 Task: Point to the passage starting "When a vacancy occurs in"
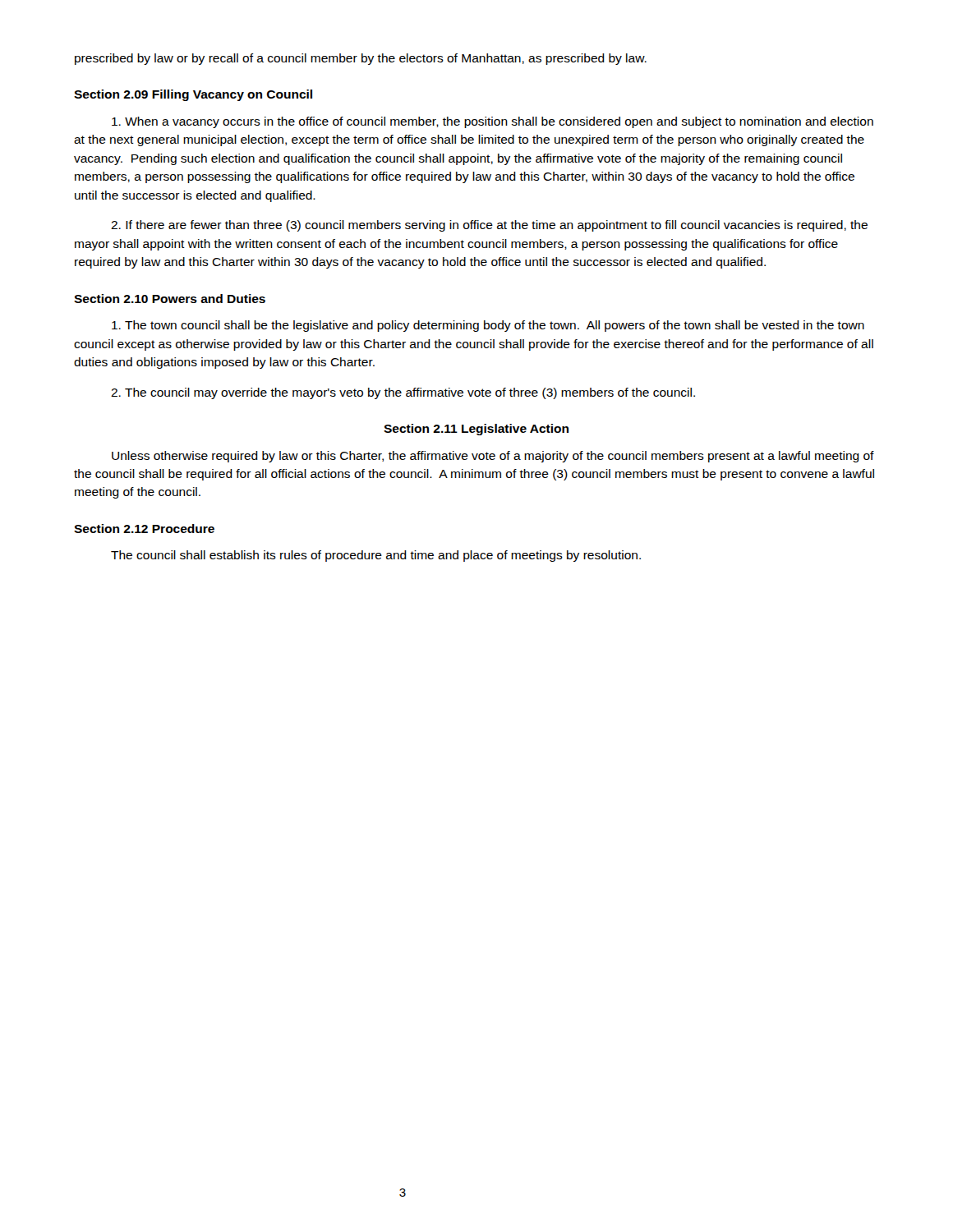click(474, 158)
